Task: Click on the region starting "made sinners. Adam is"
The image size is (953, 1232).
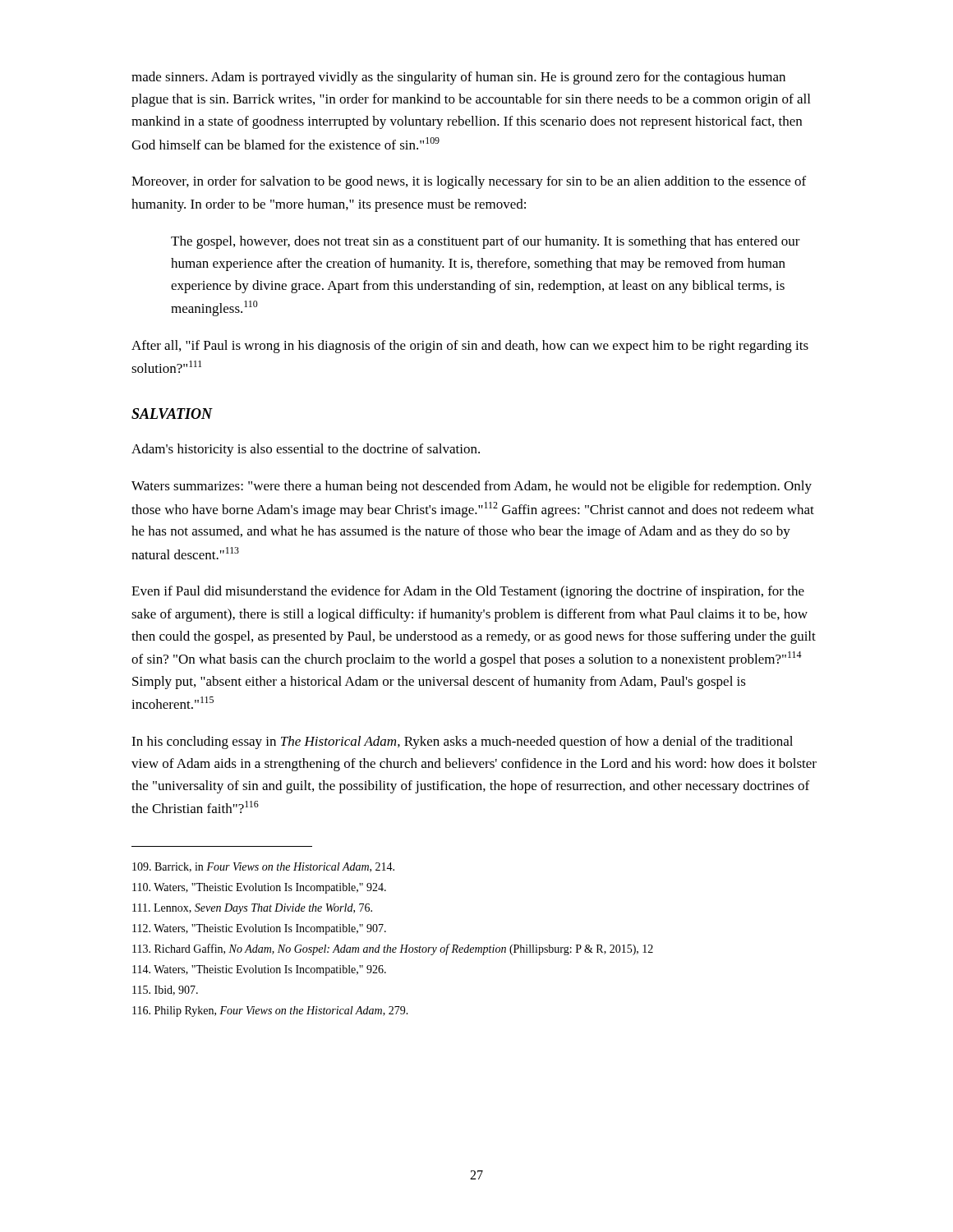Action: (x=471, y=111)
